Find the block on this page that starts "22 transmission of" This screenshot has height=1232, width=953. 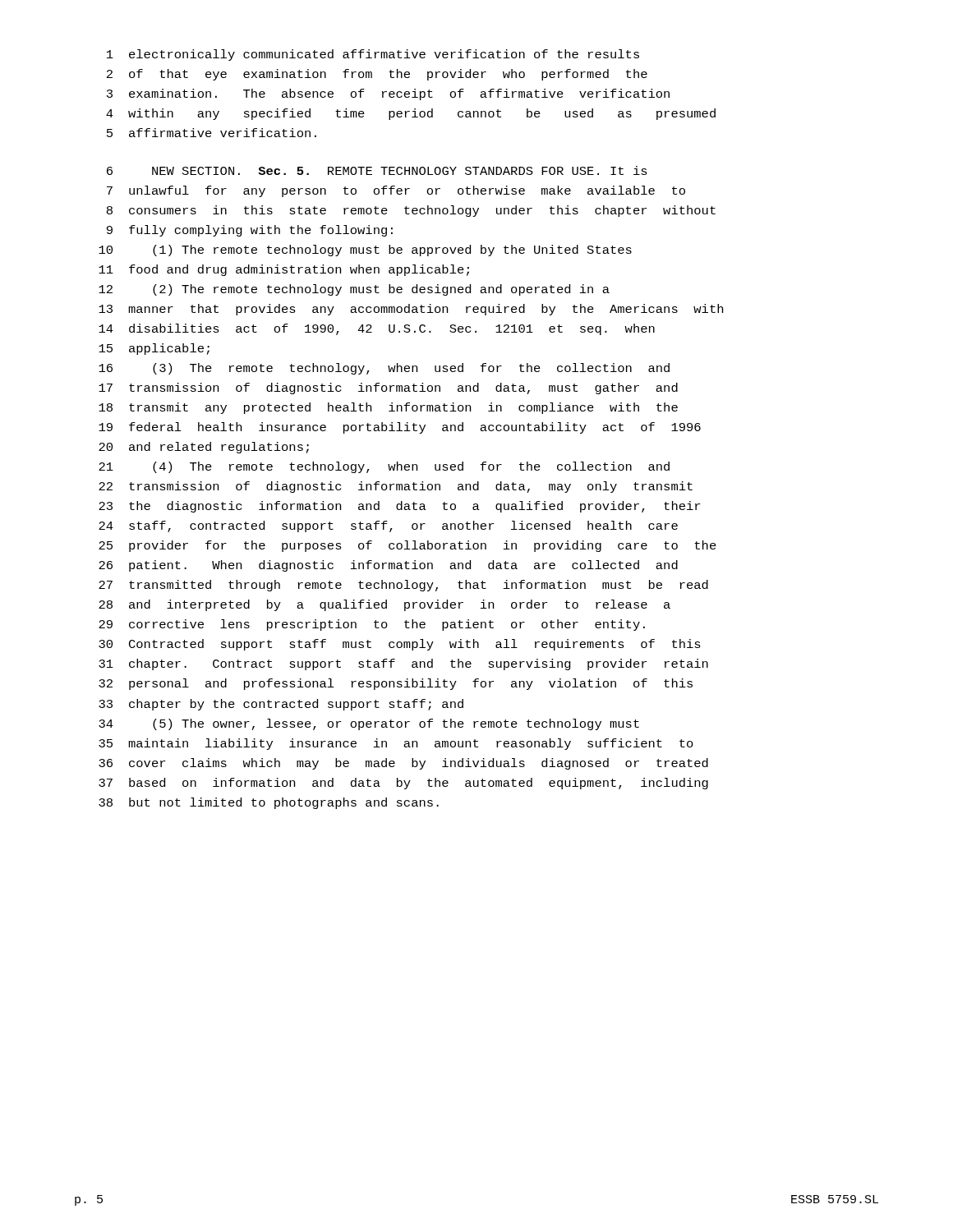[476, 487]
